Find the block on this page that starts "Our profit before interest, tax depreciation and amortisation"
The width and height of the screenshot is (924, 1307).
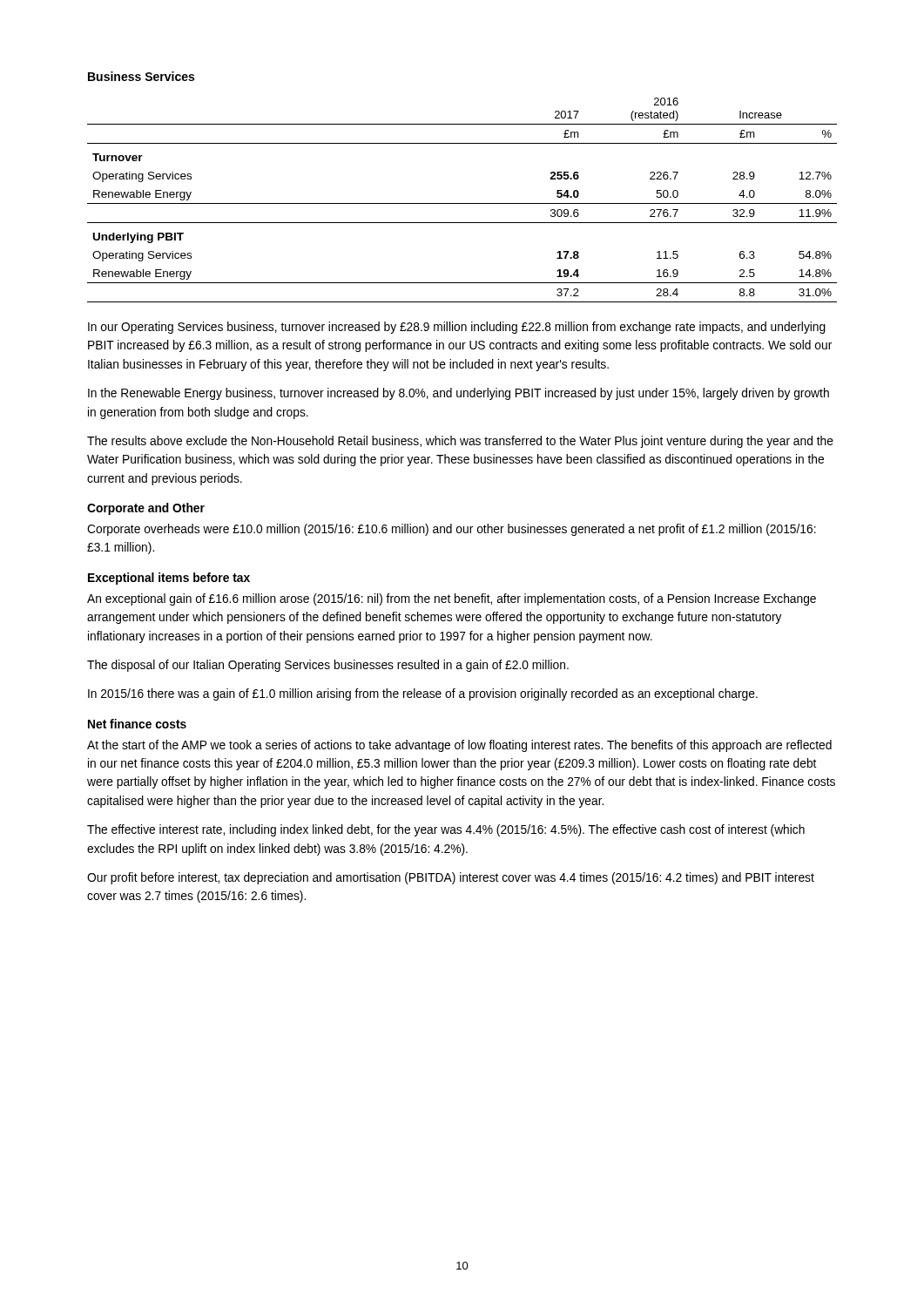451,887
